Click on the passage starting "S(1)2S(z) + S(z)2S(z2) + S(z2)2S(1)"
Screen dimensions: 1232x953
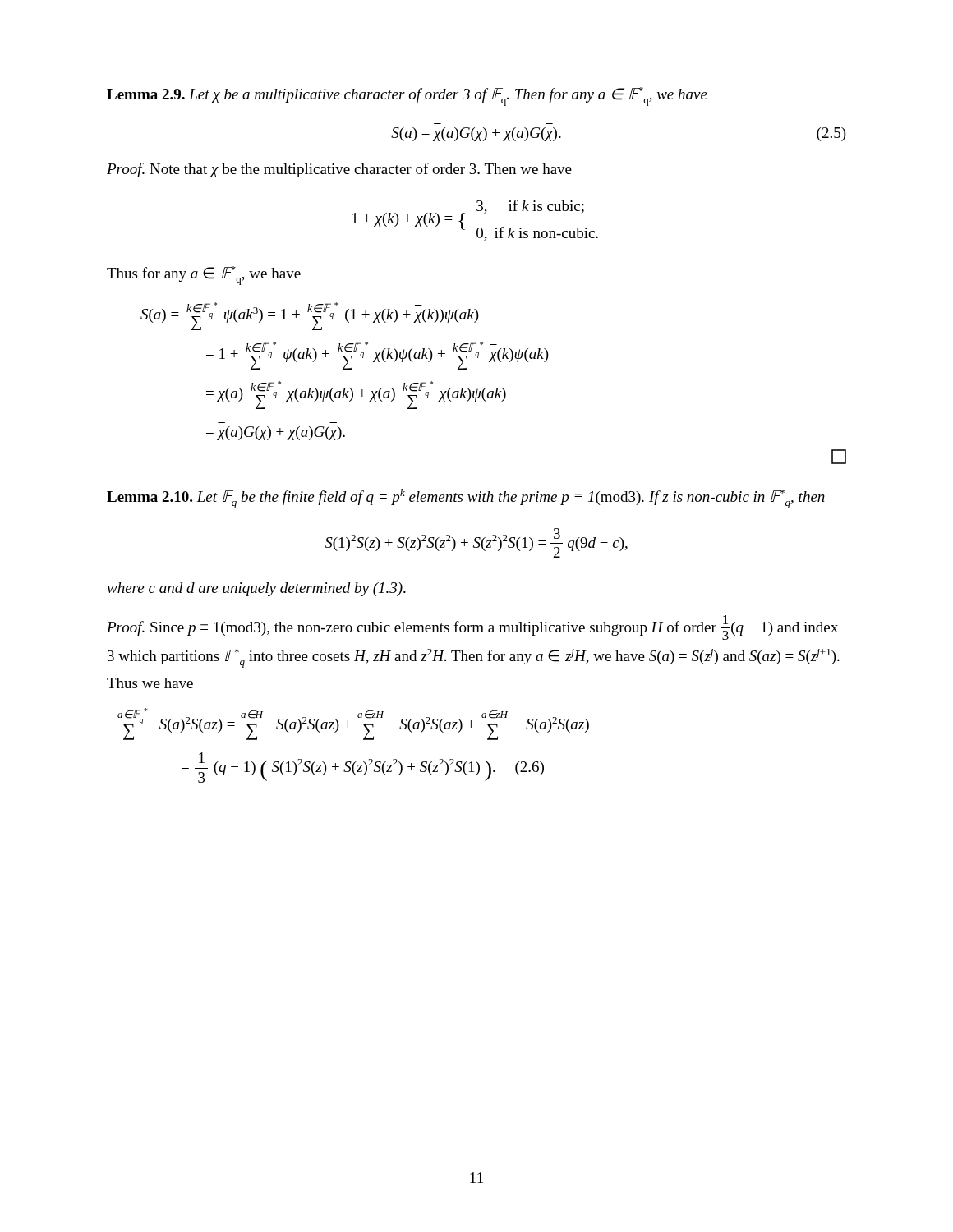click(x=476, y=544)
